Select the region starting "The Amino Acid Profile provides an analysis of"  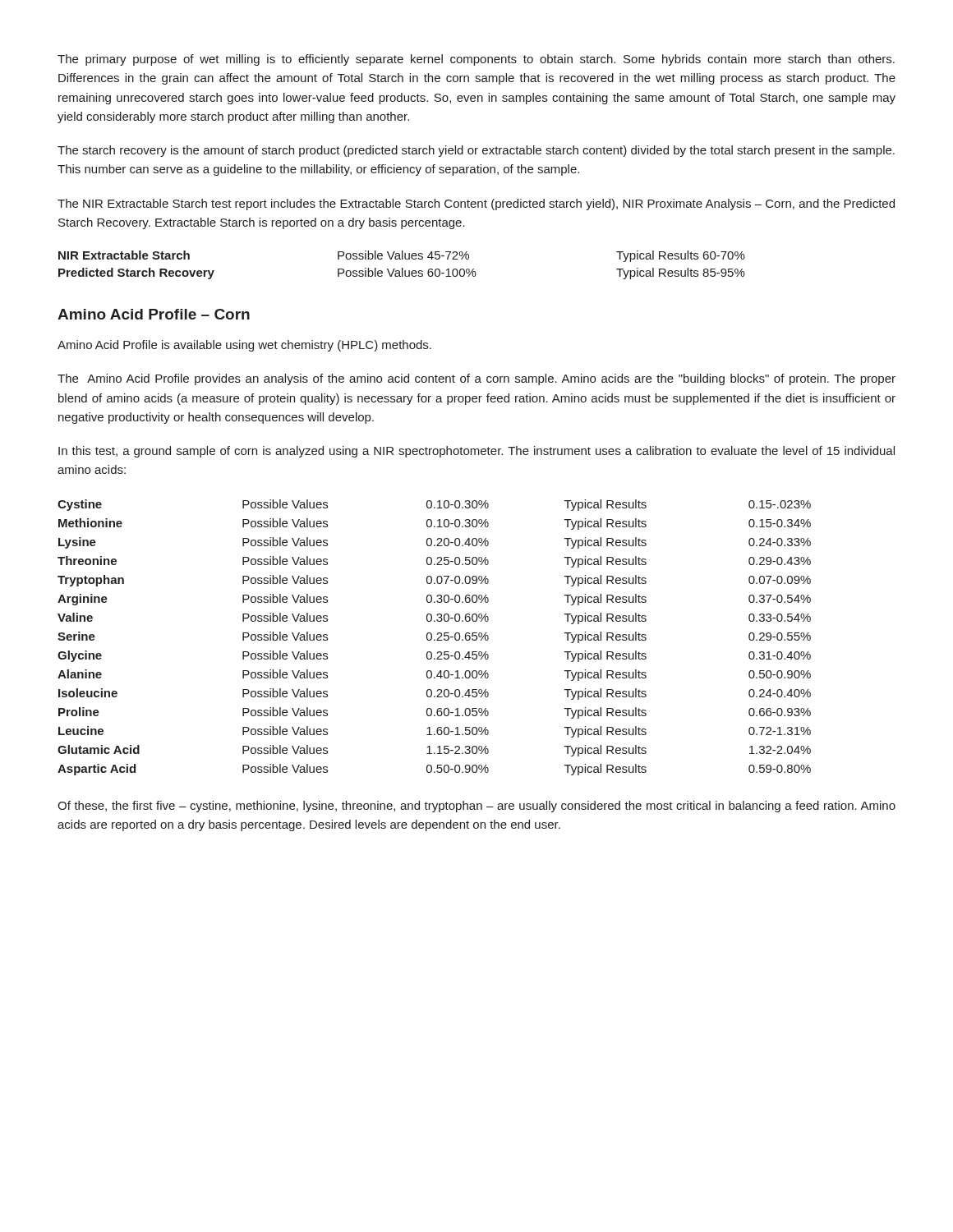pyautogui.click(x=476, y=398)
